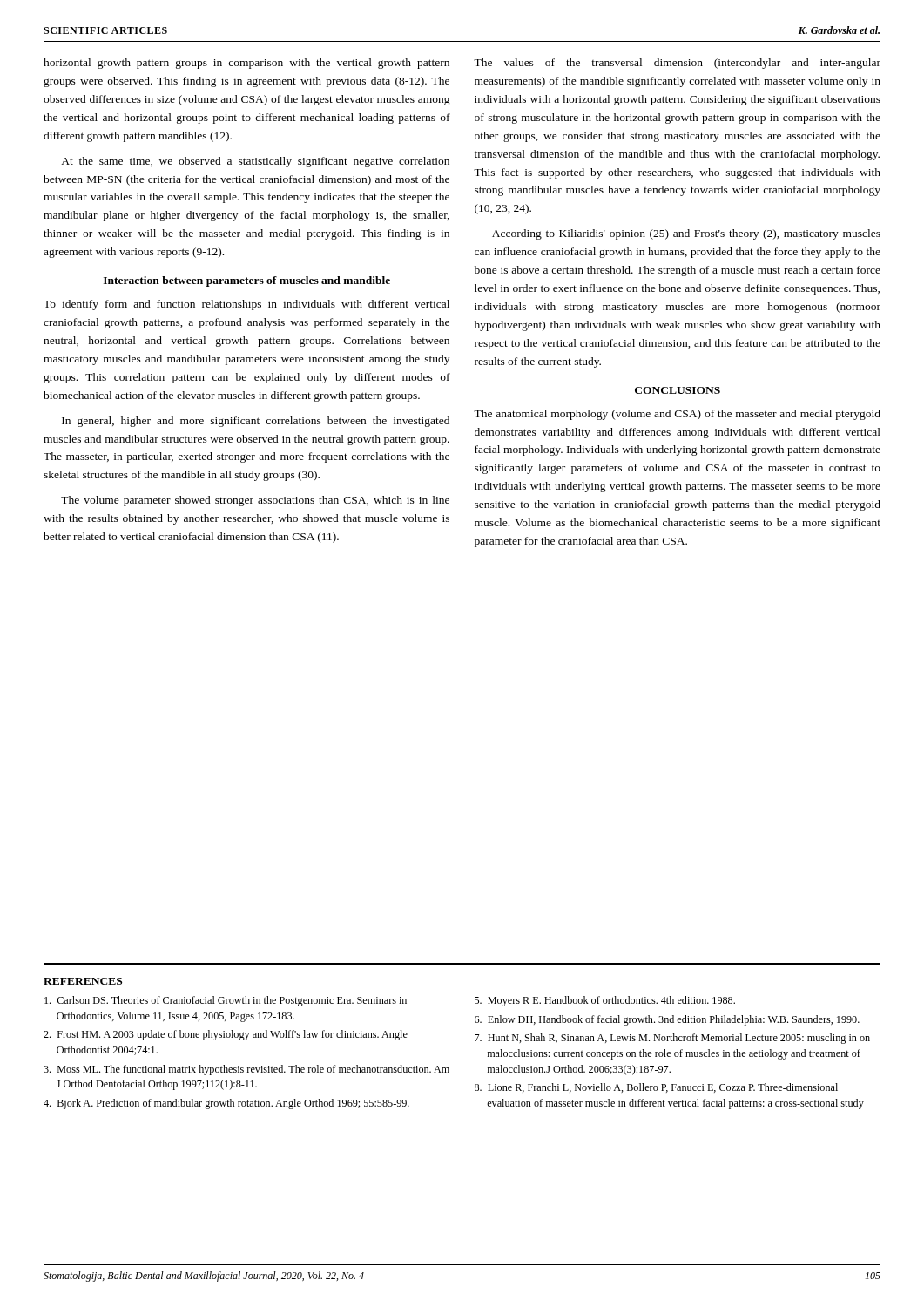Select the list item containing "8. Lione R, Franchi L, Noviello A,"
Screen dimensions: 1307x924
point(669,1096)
